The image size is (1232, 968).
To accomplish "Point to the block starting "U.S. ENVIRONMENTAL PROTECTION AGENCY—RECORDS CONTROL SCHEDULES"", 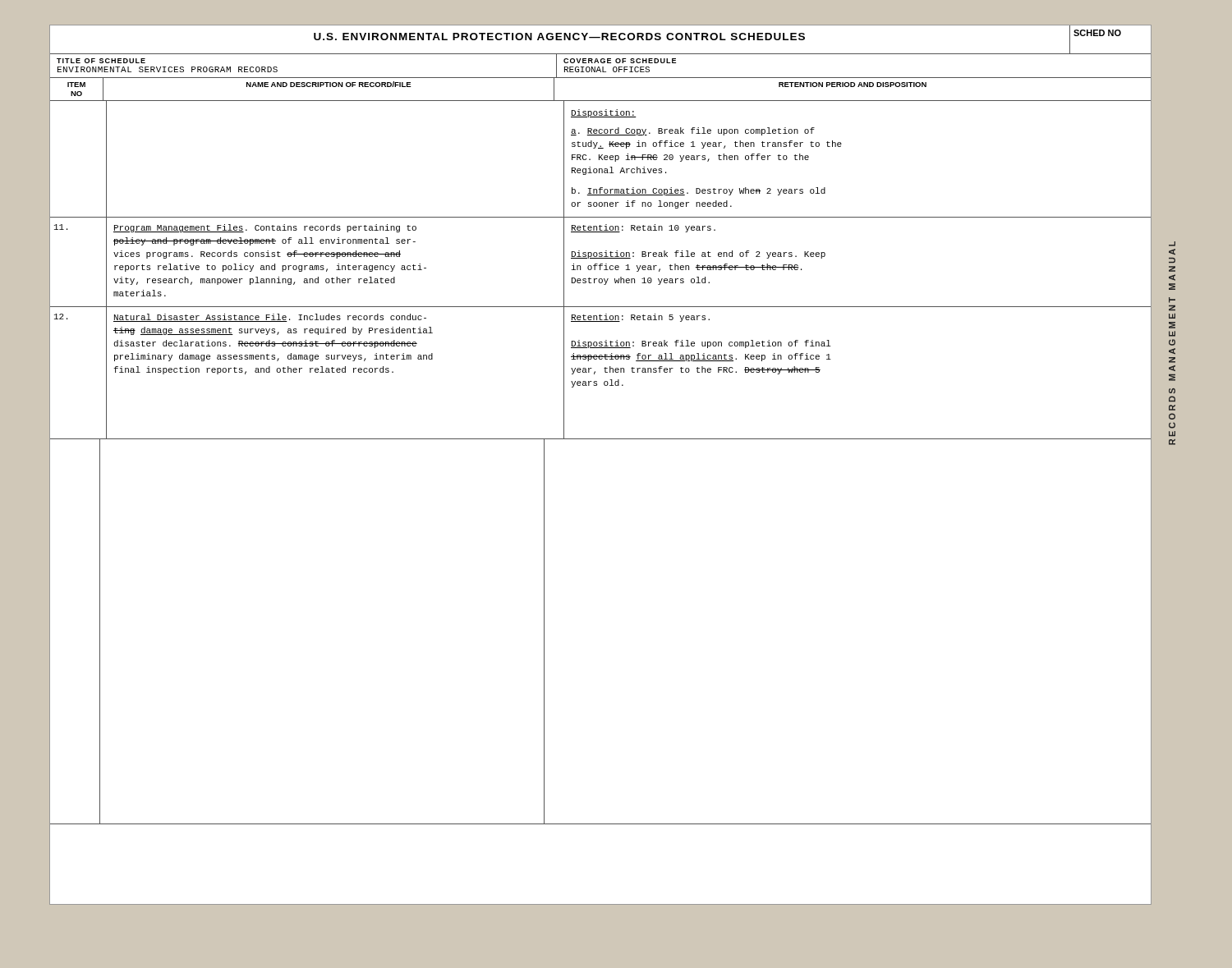I will 600,39.
